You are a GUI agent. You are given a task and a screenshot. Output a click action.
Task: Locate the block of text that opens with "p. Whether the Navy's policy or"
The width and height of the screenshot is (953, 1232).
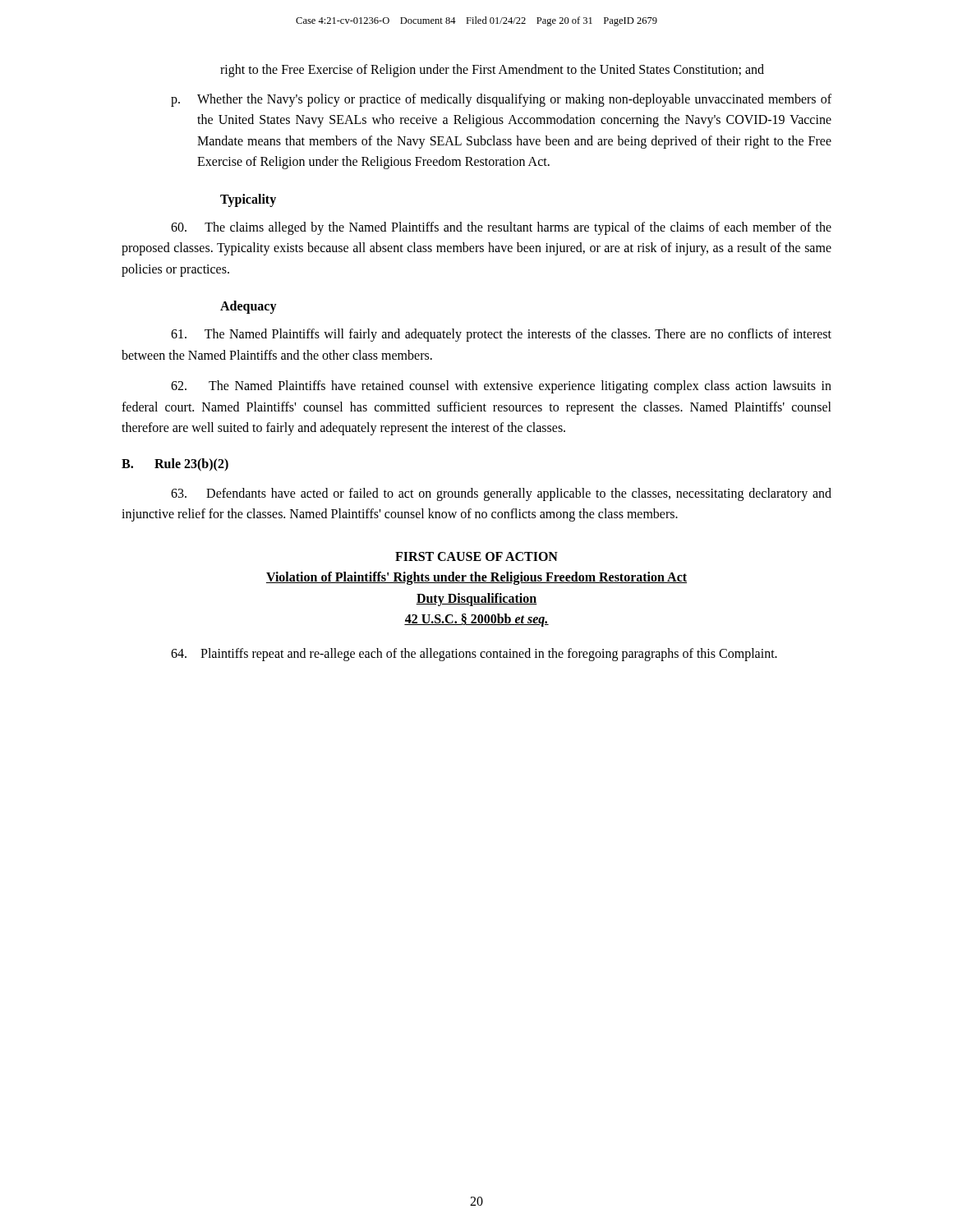(501, 130)
